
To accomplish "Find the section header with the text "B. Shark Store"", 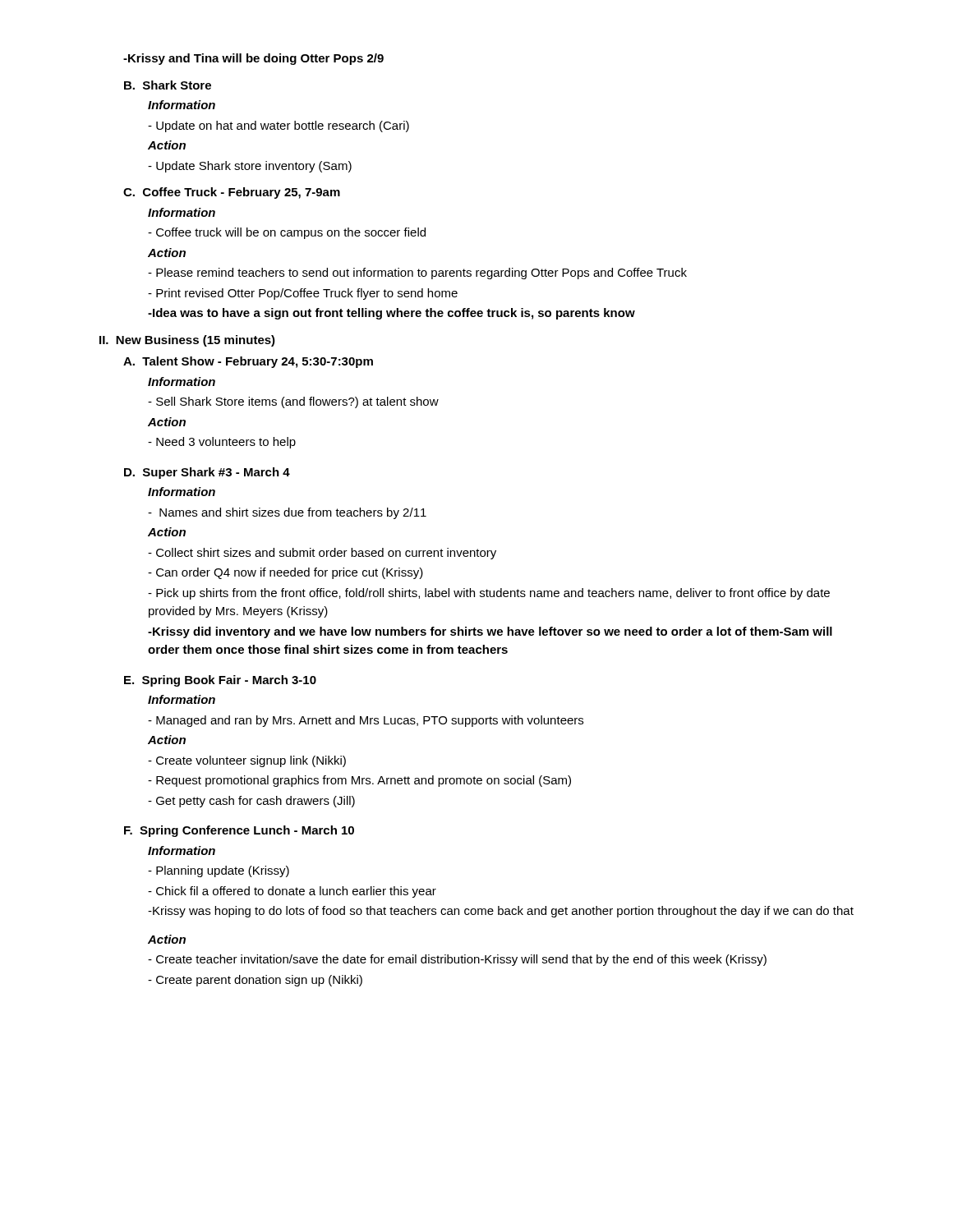I will 168,85.
